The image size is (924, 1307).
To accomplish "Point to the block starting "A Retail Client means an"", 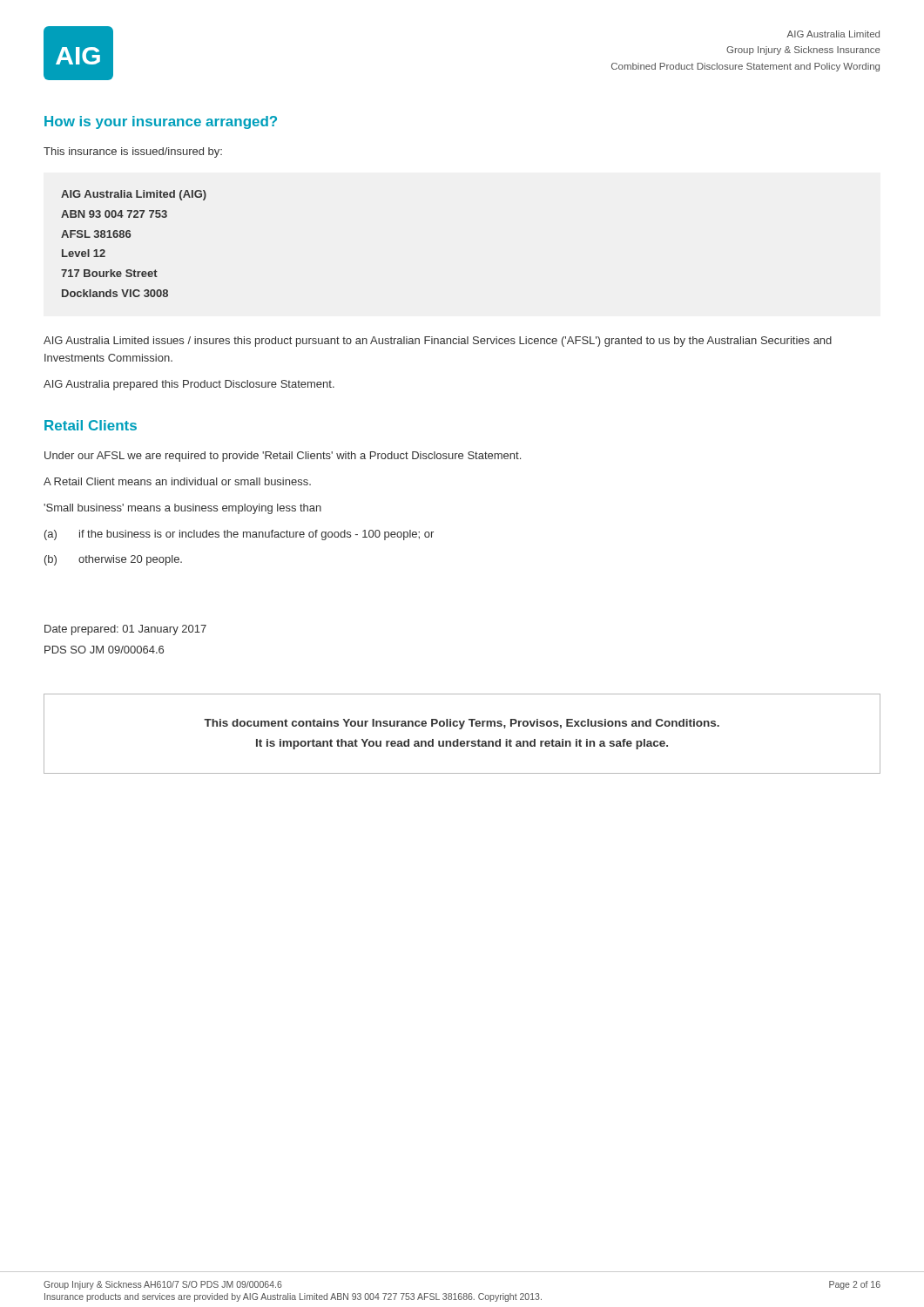I will [x=178, y=482].
